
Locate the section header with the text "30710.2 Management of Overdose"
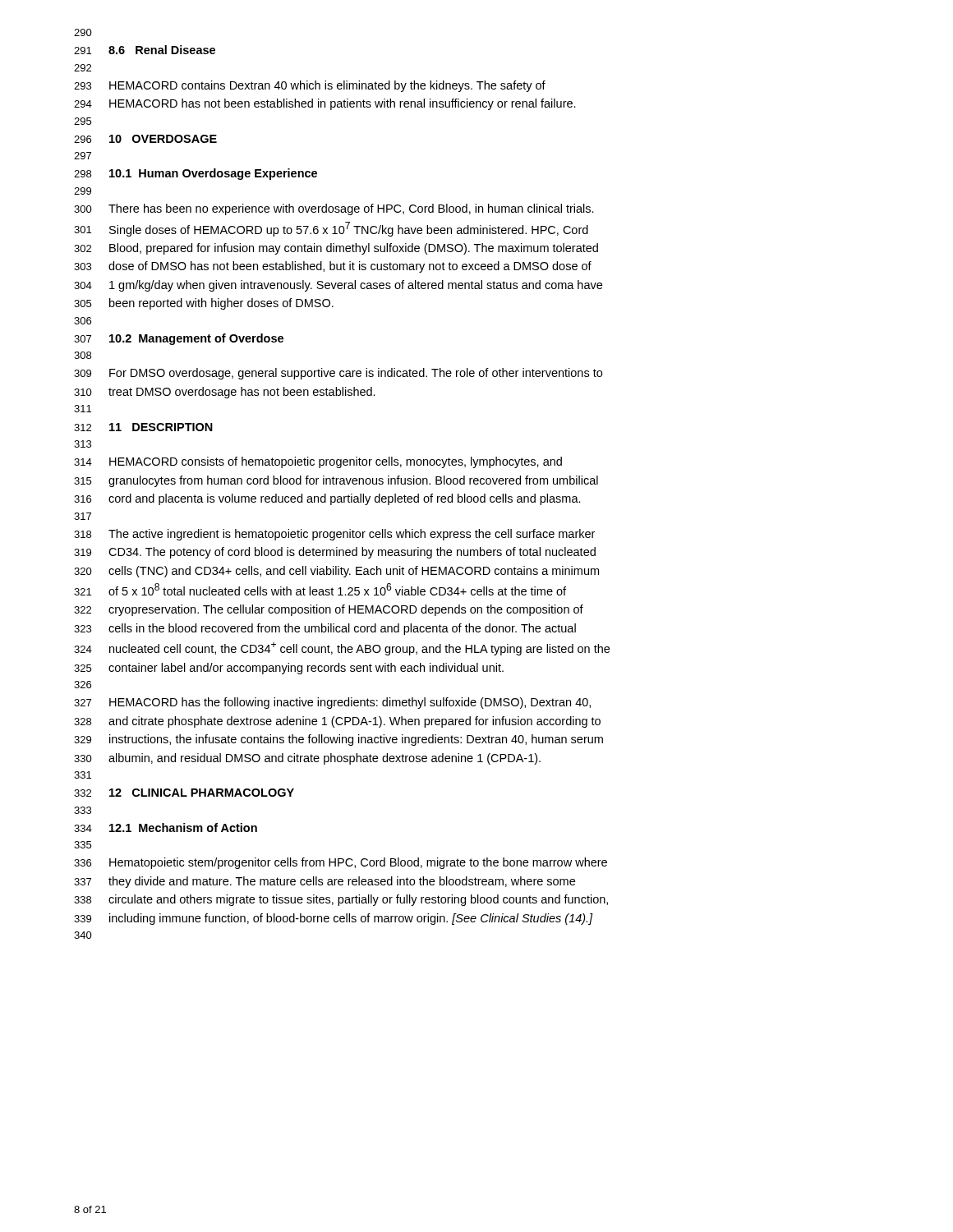[179, 339]
